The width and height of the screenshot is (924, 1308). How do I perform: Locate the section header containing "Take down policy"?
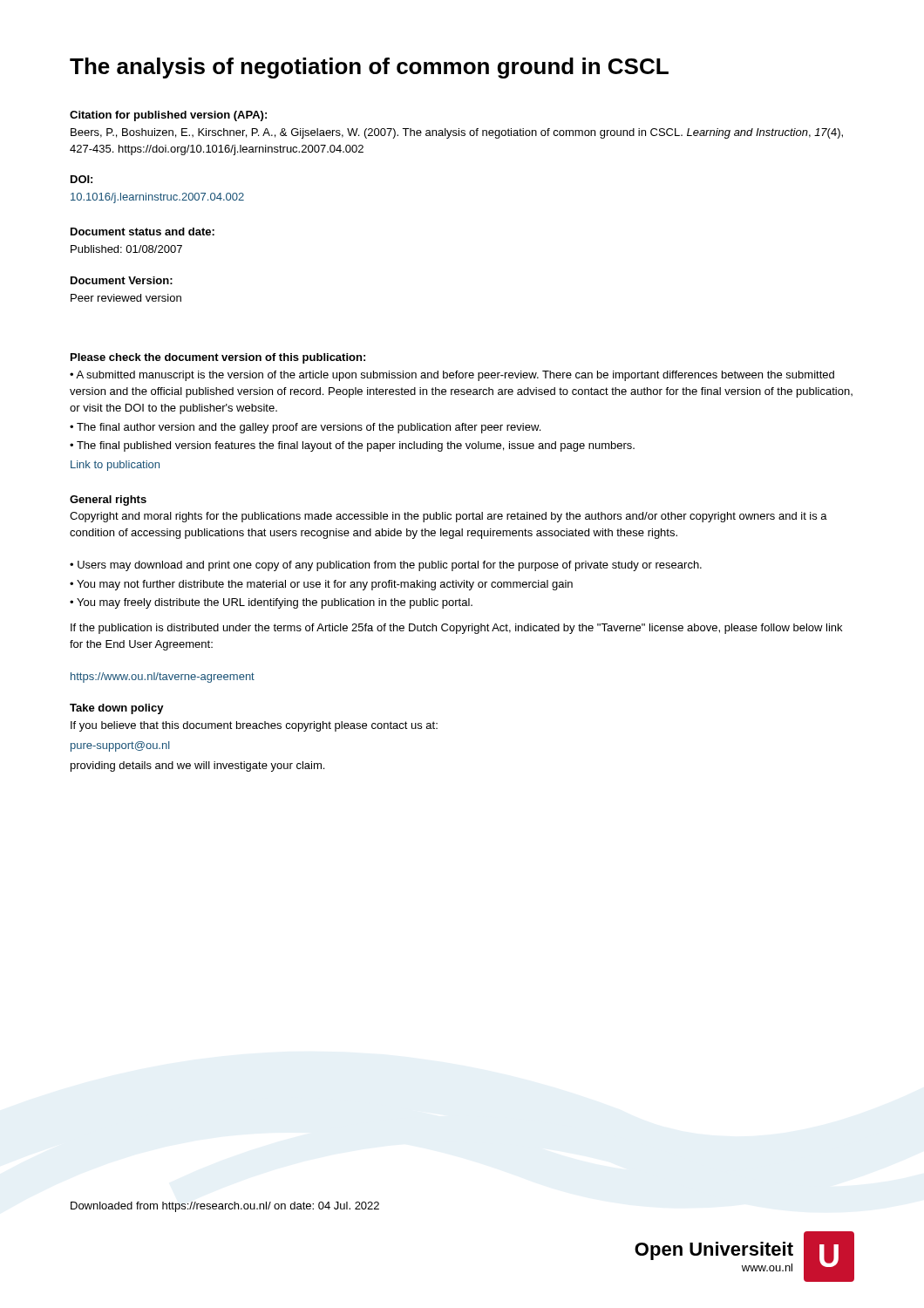pyautogui.click(x=117, y=709)
